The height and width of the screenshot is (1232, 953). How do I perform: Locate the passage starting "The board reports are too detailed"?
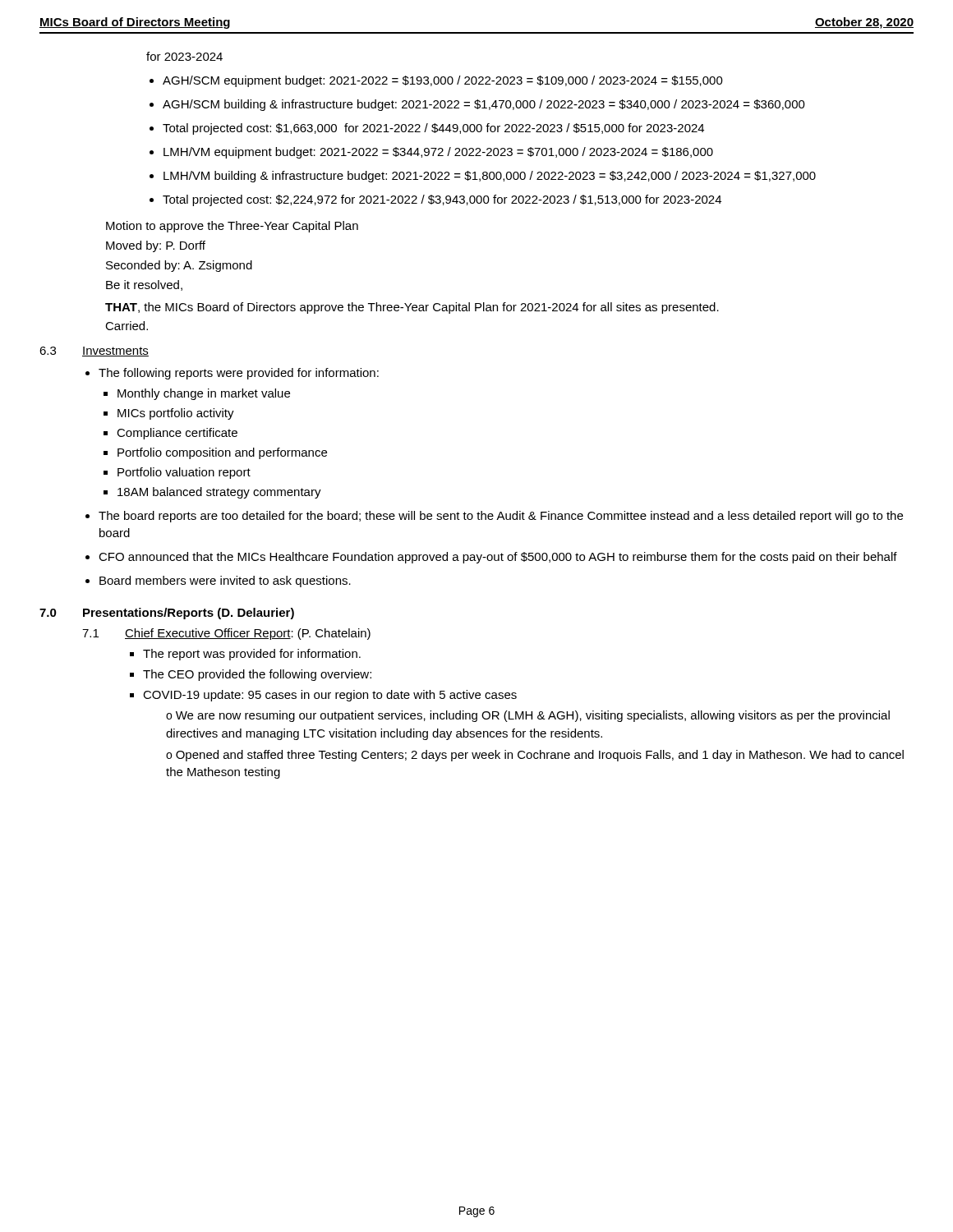pyautogui.click(x=501, y=524)
